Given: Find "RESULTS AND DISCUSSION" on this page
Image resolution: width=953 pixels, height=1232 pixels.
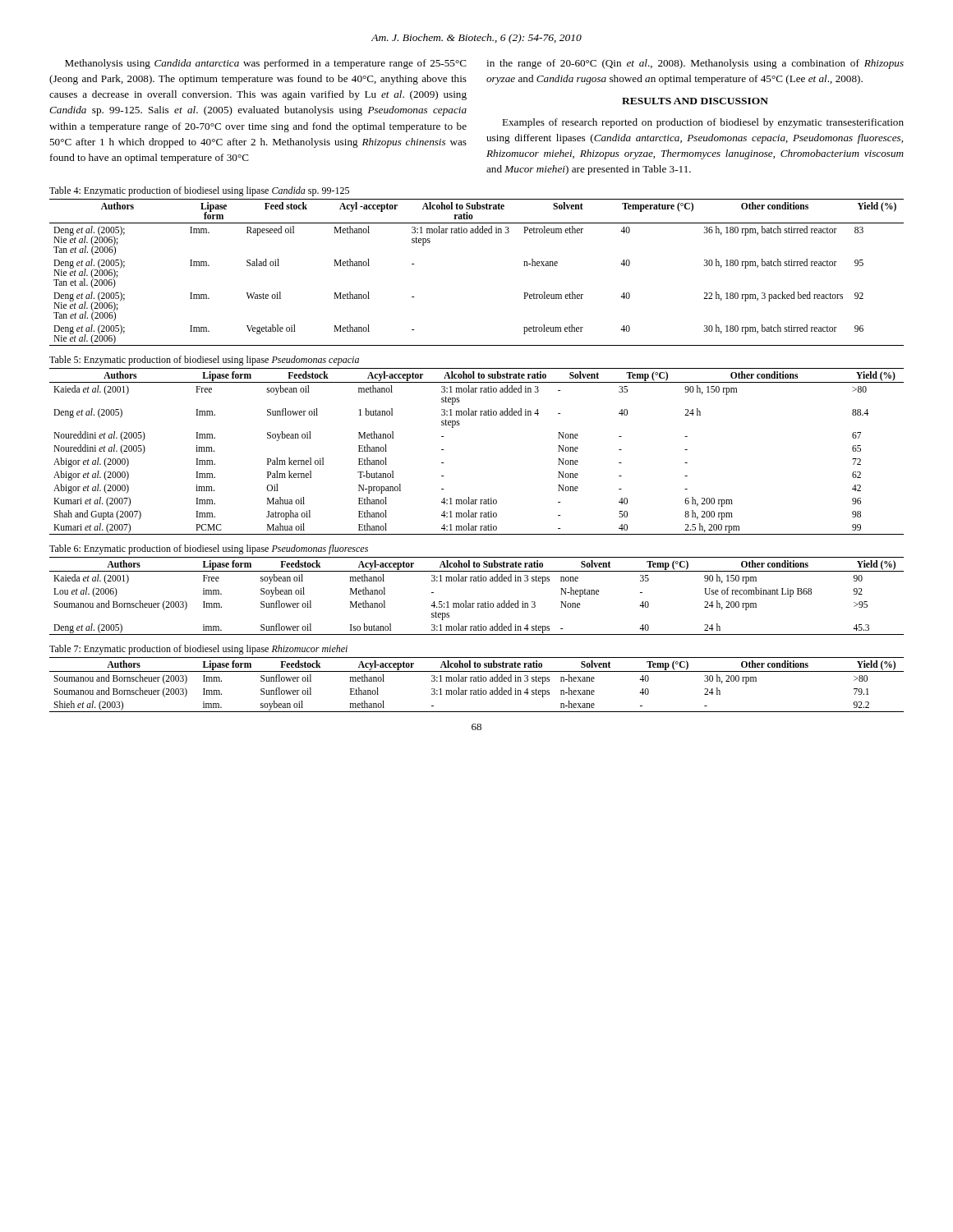Looking at the screenshot, I should pyautogui.click(x=695, y=101).
